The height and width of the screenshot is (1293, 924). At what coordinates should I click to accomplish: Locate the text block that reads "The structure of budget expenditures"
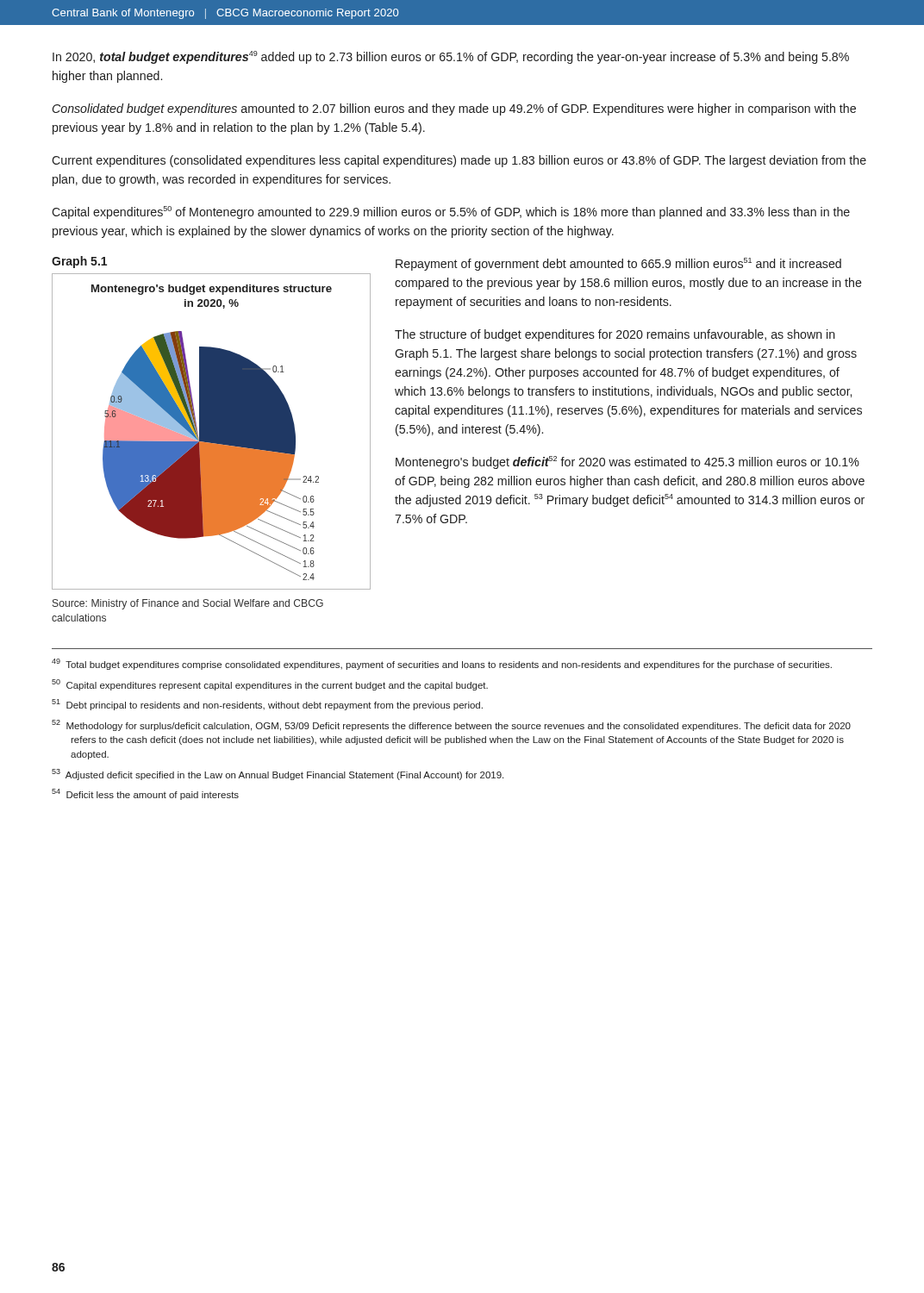click(x=629, y=382)
